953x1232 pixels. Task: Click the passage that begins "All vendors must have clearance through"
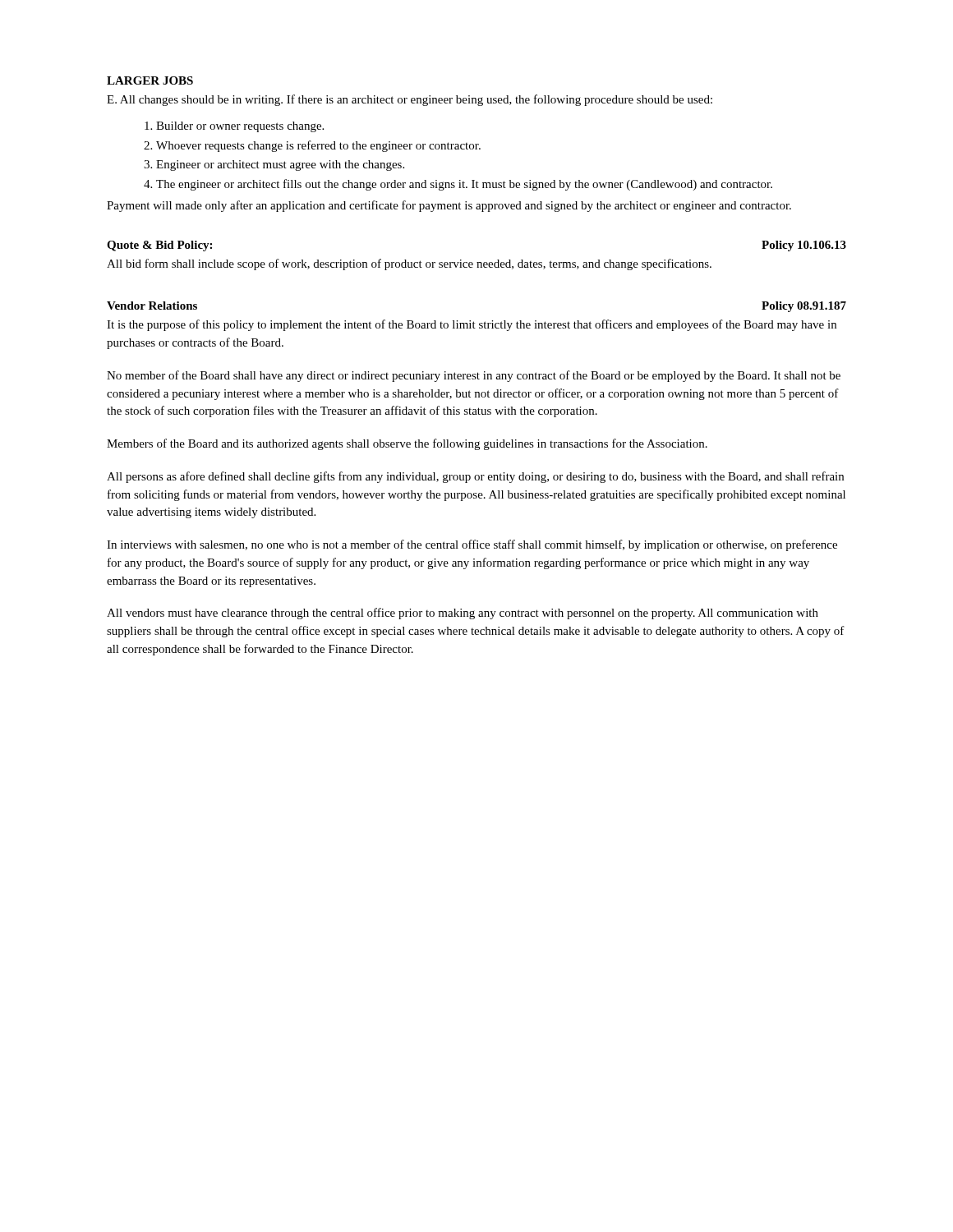tap(476, 631)
